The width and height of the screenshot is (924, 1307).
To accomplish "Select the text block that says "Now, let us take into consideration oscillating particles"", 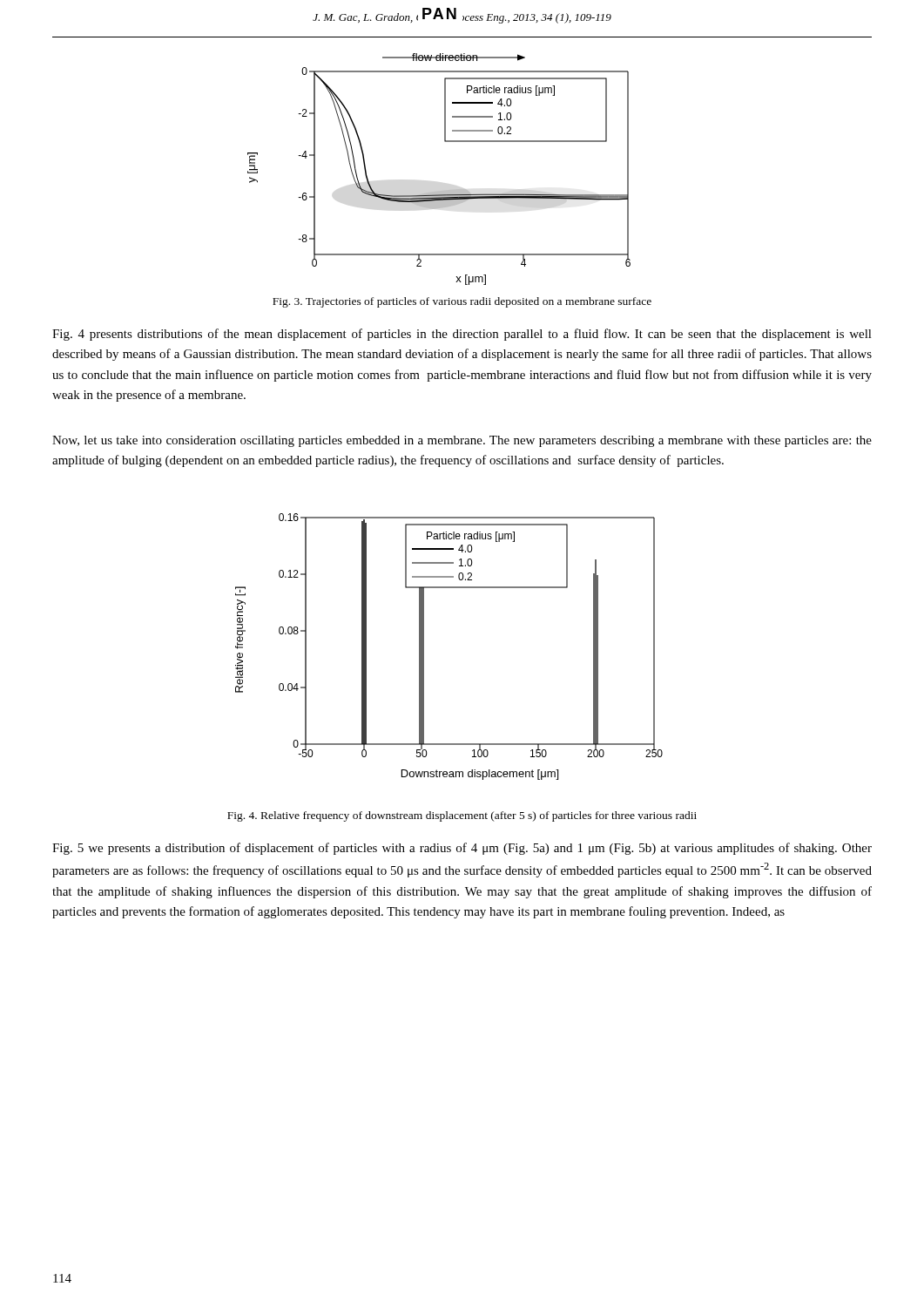I will 462,450.
